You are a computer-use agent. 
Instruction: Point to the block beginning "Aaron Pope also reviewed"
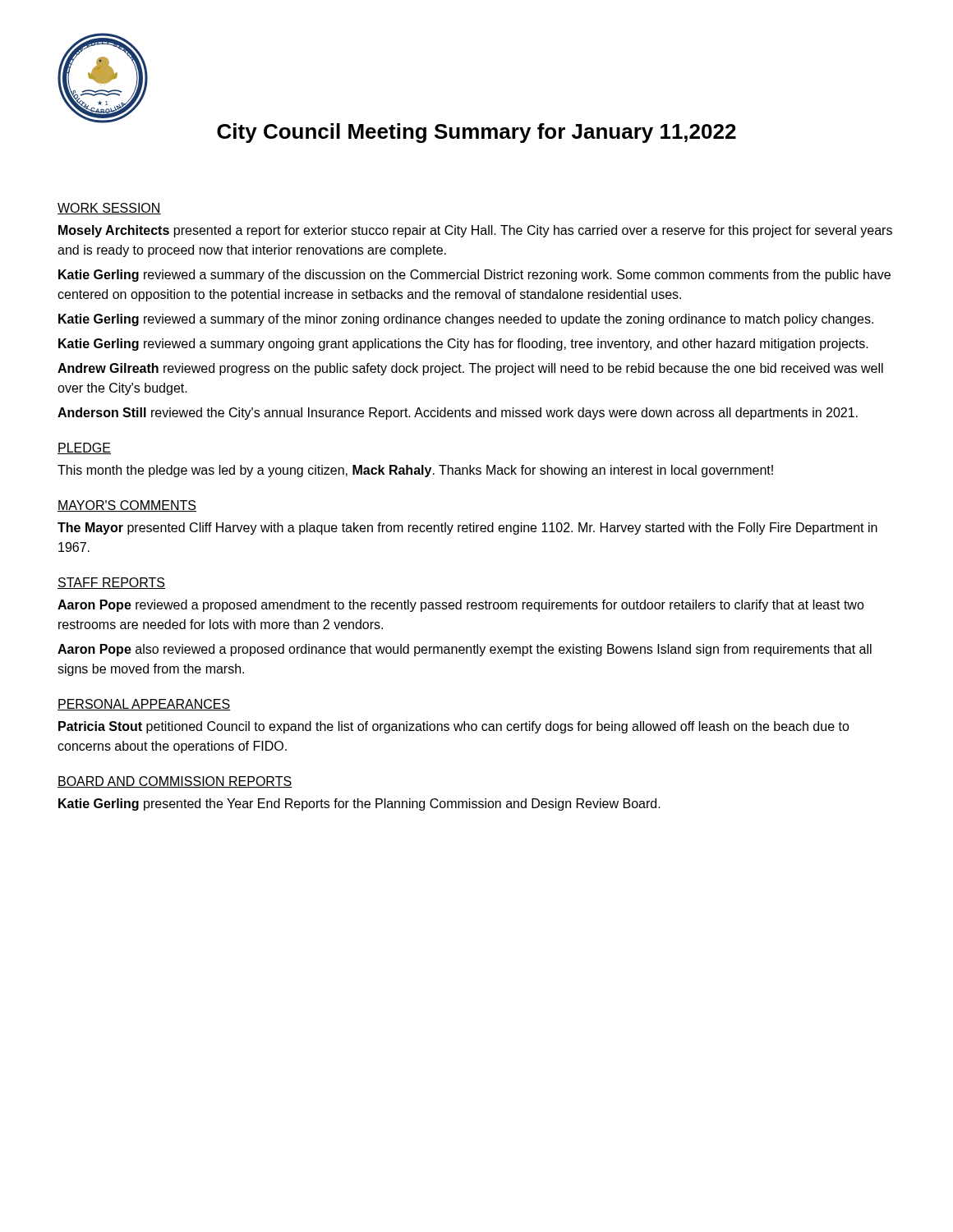(x=465, y=659)
